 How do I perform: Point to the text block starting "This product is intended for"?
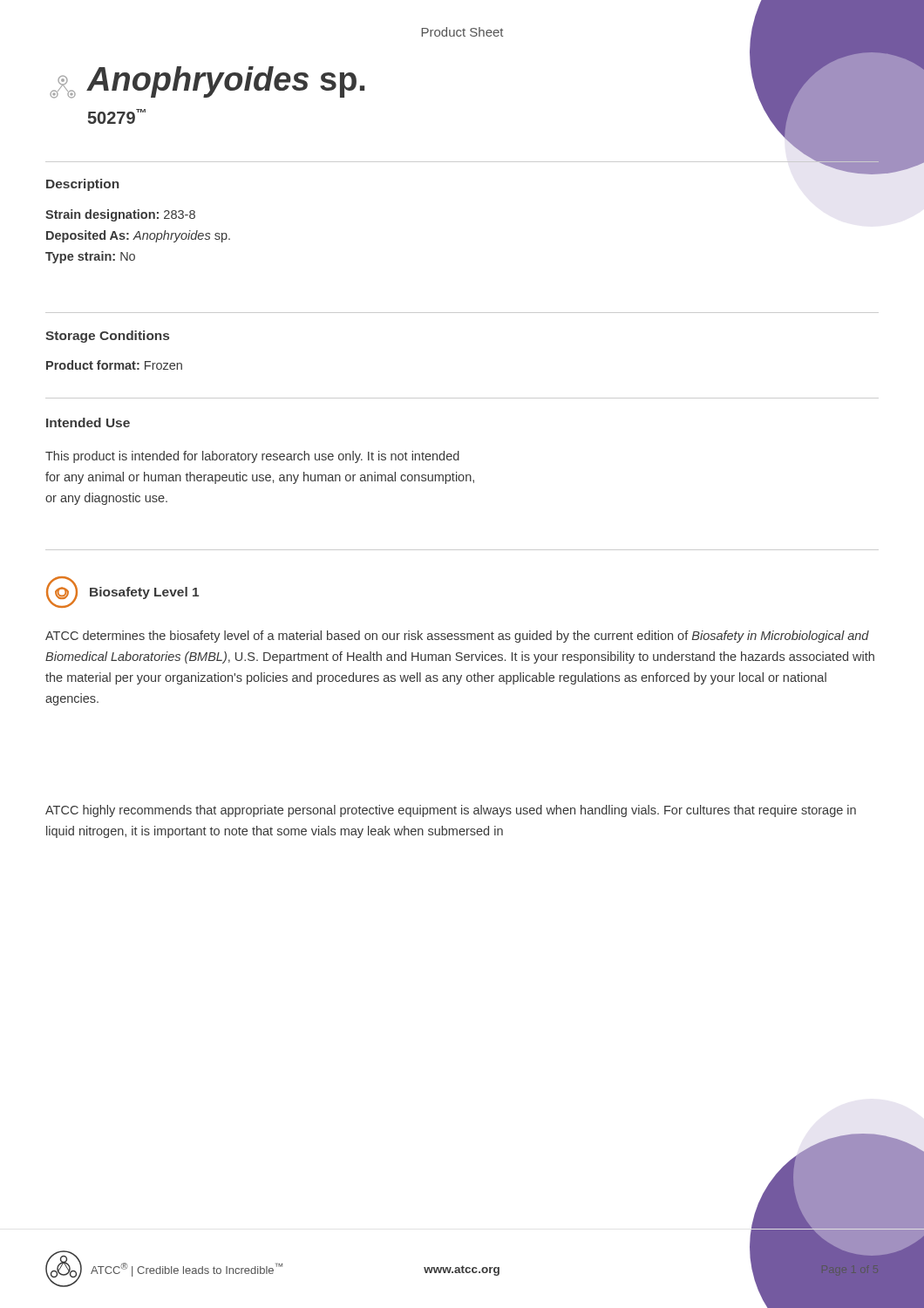click(x=462, y=478)
